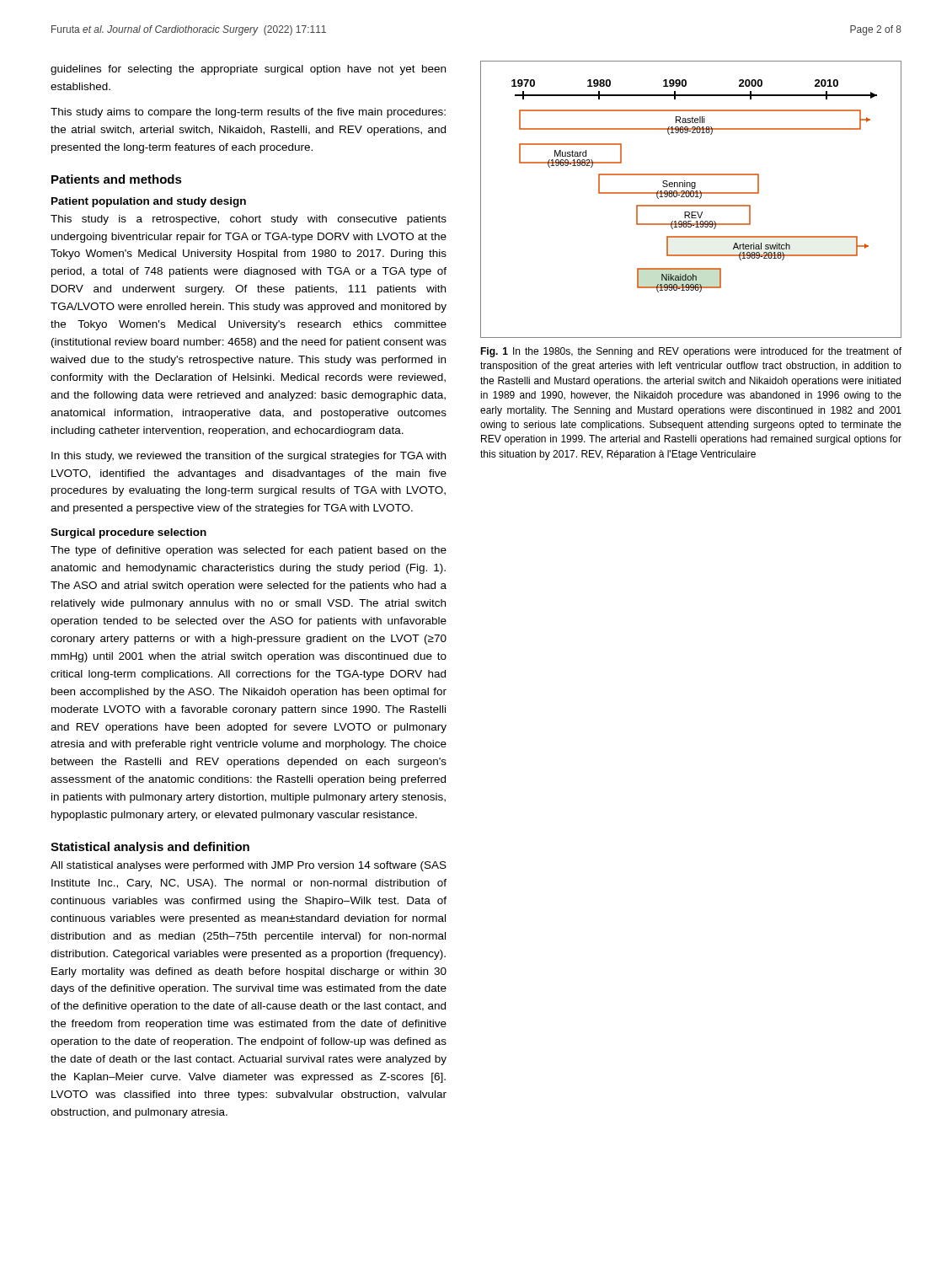Where is the caption that starts "Fig. 1 In"?

point(691,403)
